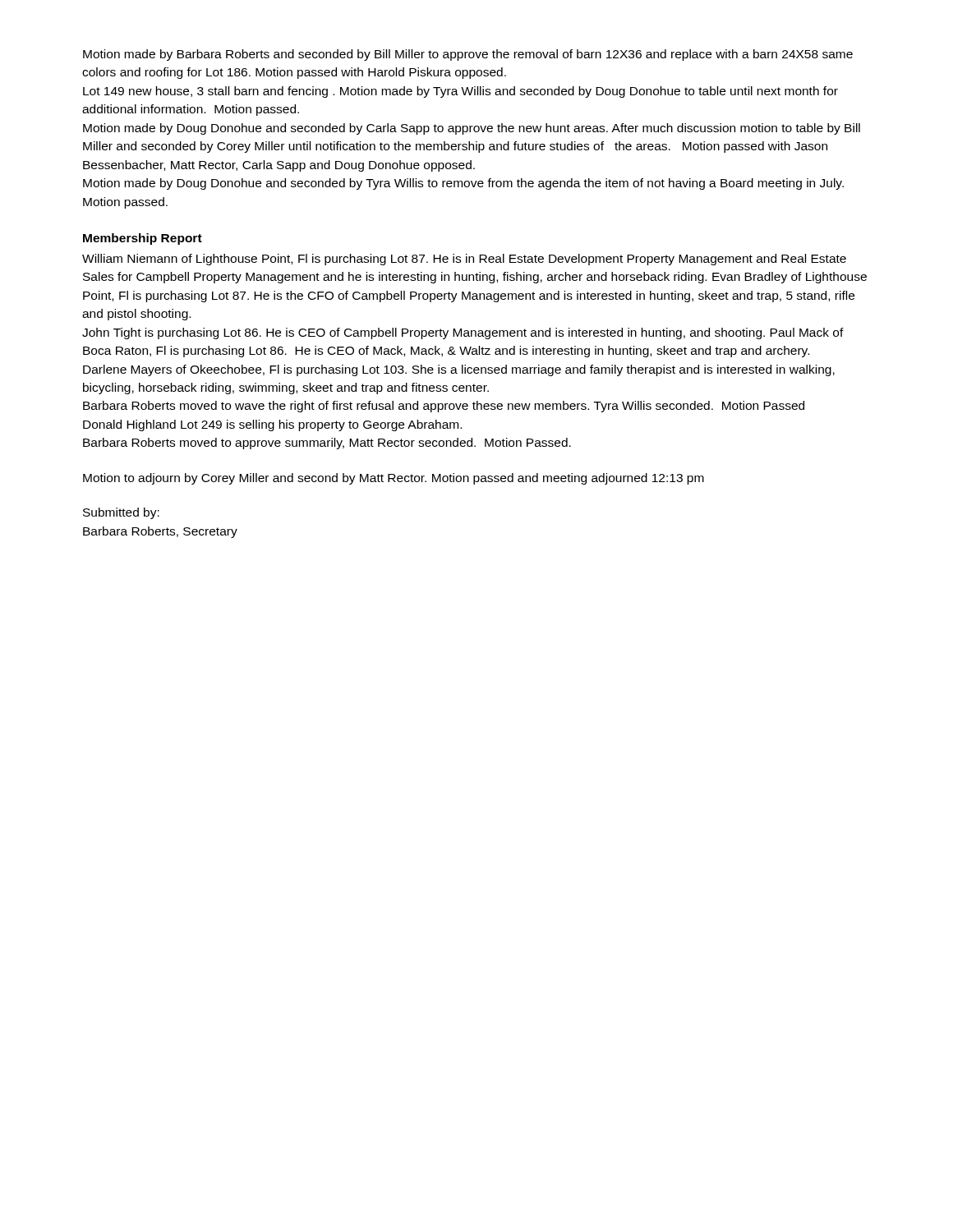The width and height of the screenshot is (953, 1232).
Task: Point to "Submitted by: Barbara Roberts, Secretary"
Action: coord(160,522)
